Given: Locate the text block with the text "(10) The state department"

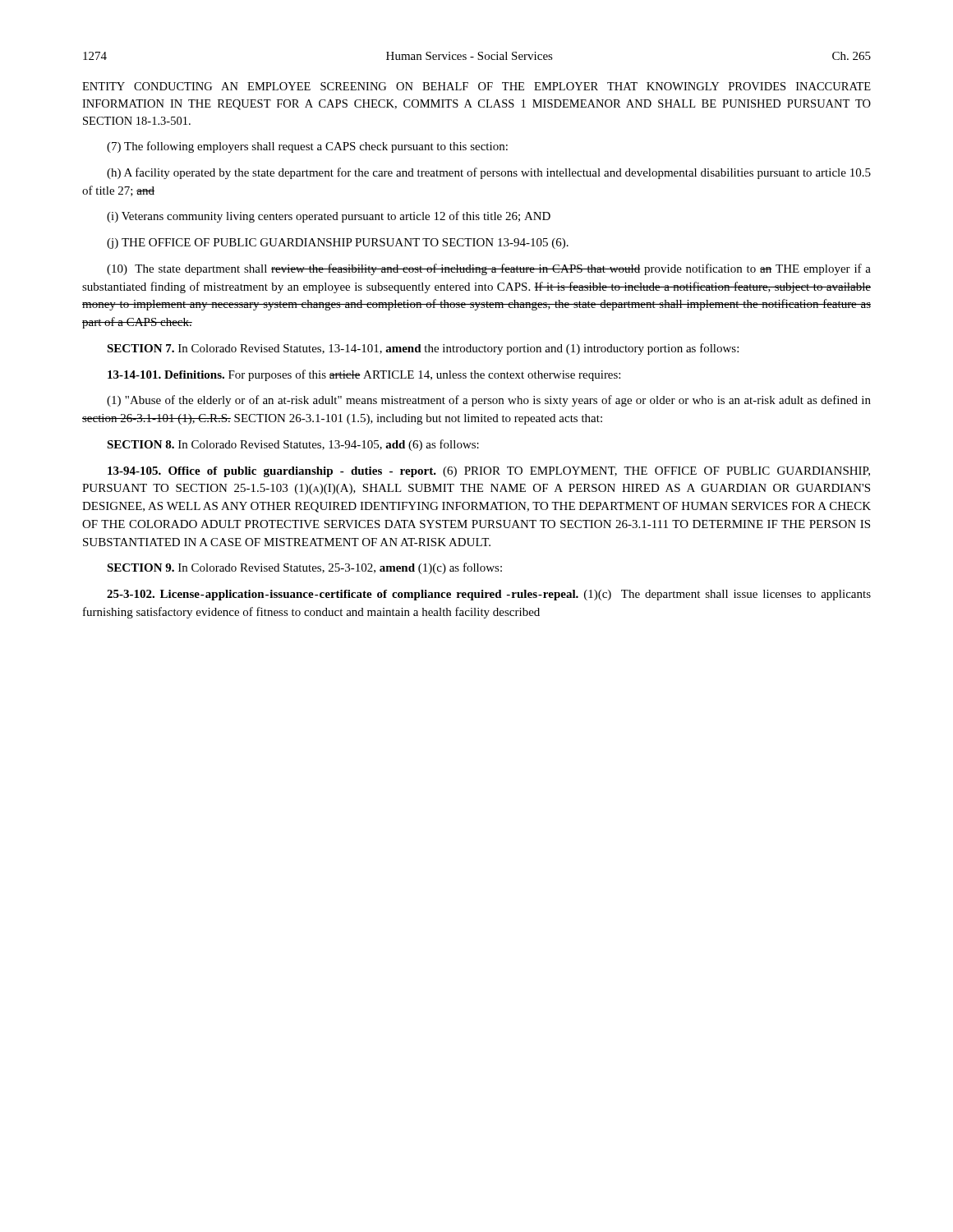Looking at the screenshot, I should tap(476, 296).
